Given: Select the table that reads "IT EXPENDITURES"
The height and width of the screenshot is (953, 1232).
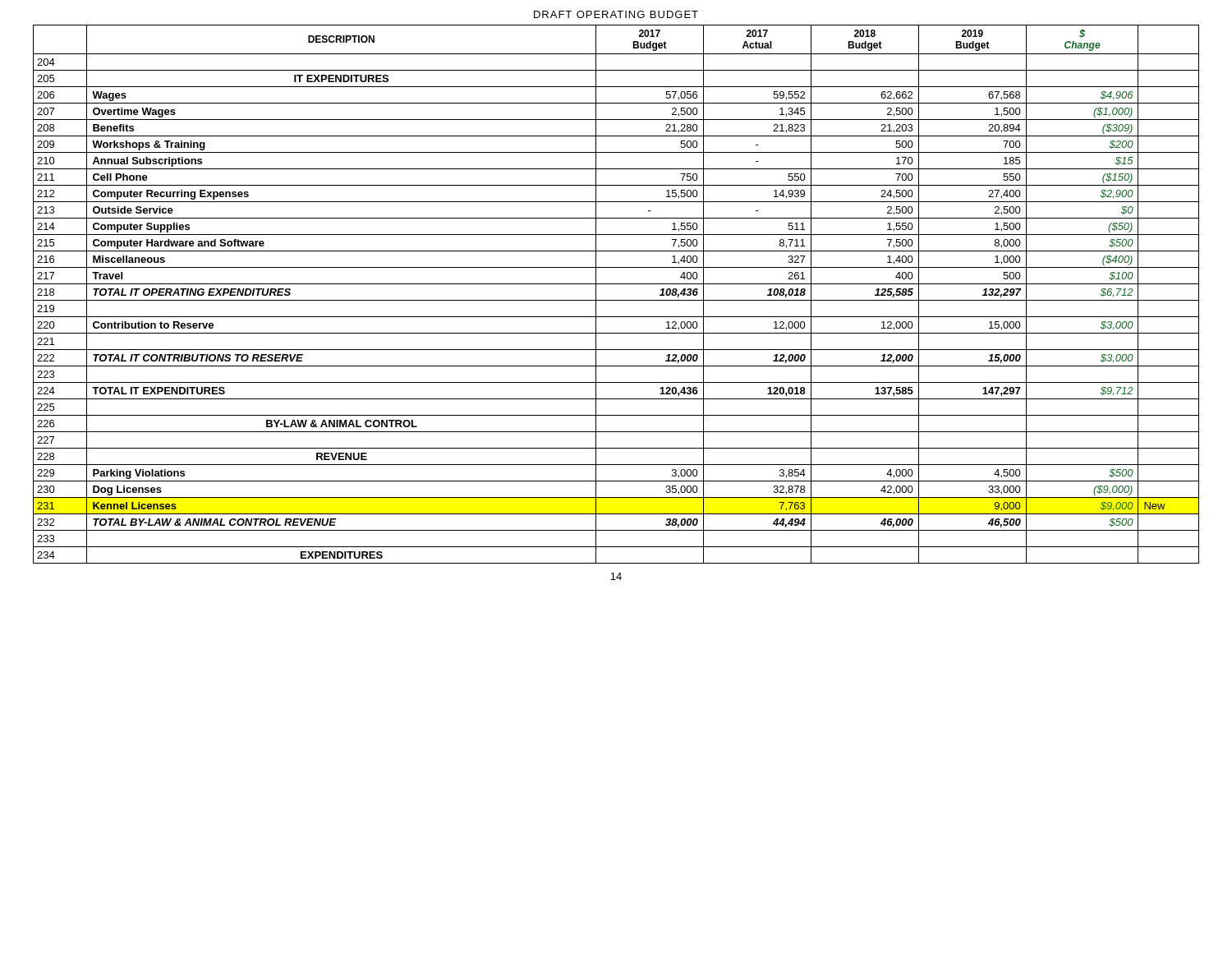Looking at the screenshot, I should pos(616,294).
